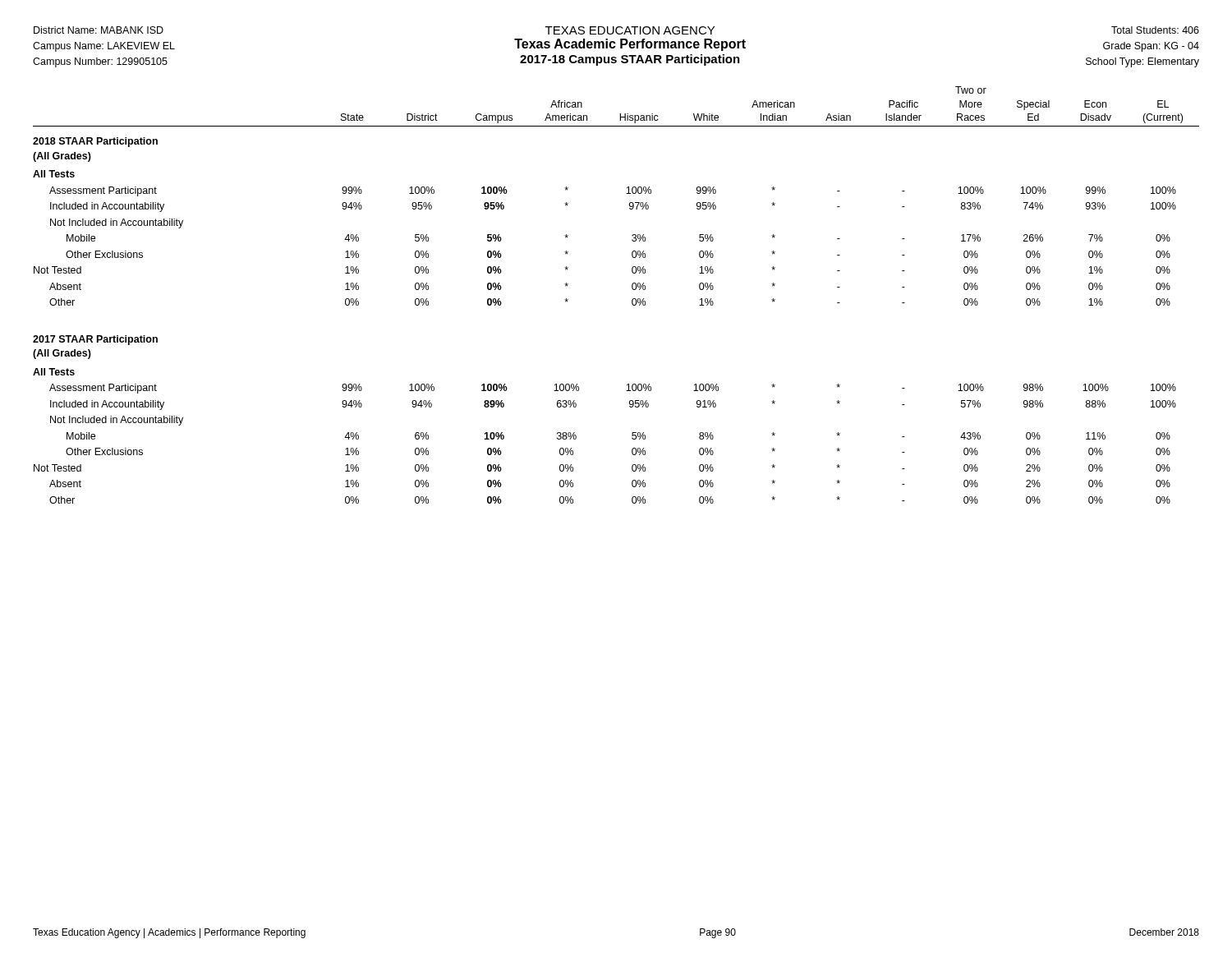
Task: Where does it say "TEXAS EDUCATION AGENCY"?
Action: 630,30
